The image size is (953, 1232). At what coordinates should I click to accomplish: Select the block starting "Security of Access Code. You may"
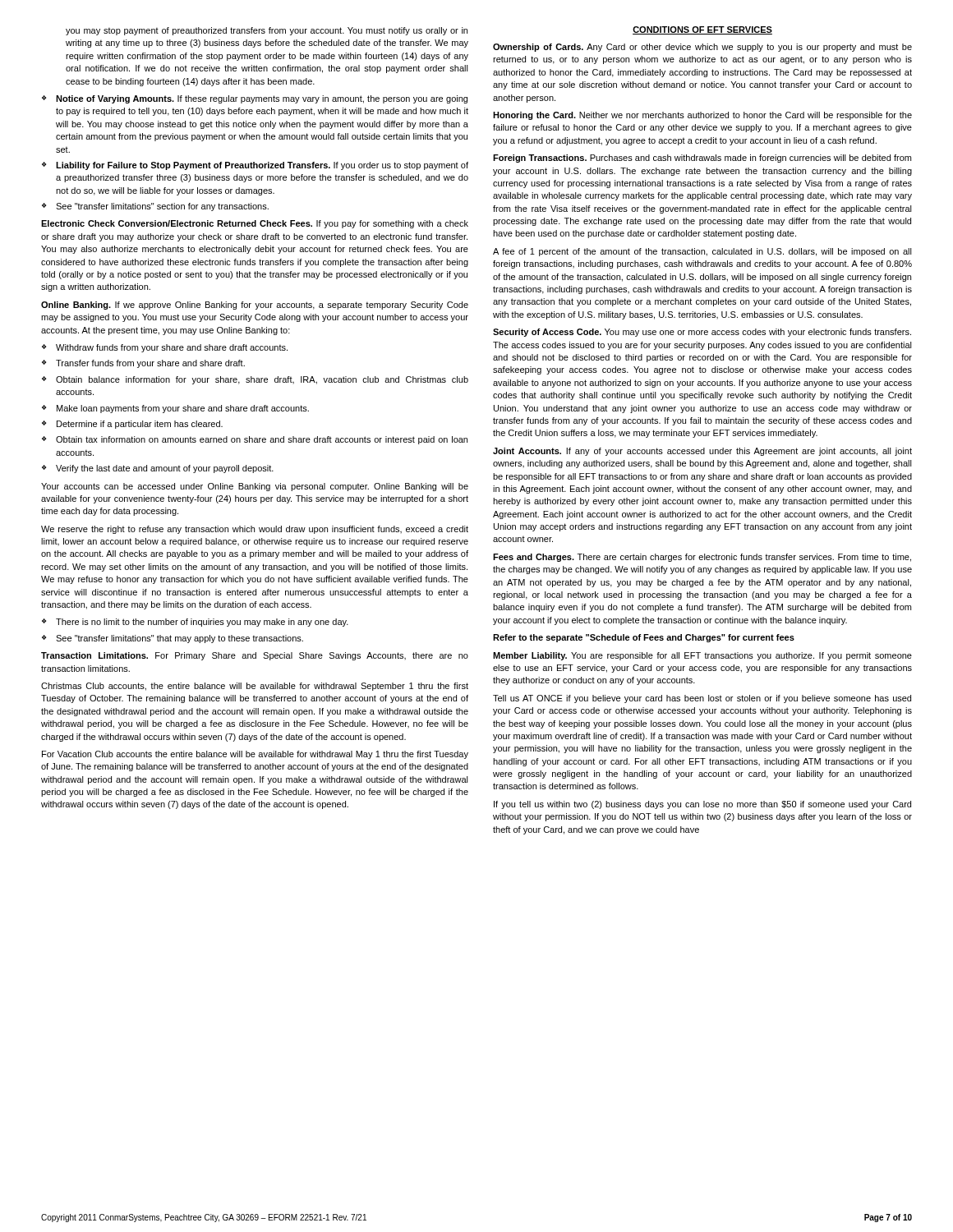[702, 383]
